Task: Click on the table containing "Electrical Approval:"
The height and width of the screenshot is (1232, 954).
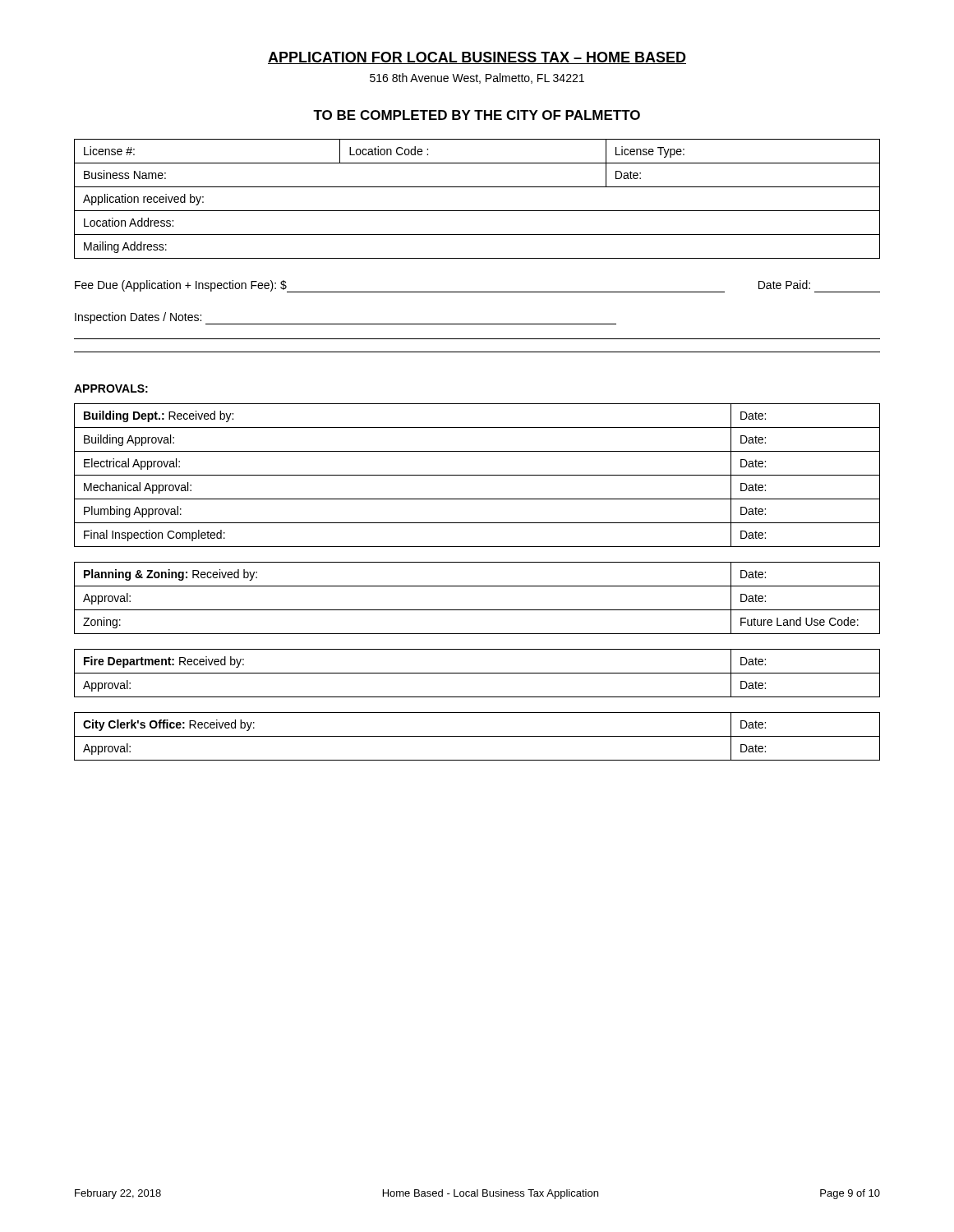Action: 477,475
